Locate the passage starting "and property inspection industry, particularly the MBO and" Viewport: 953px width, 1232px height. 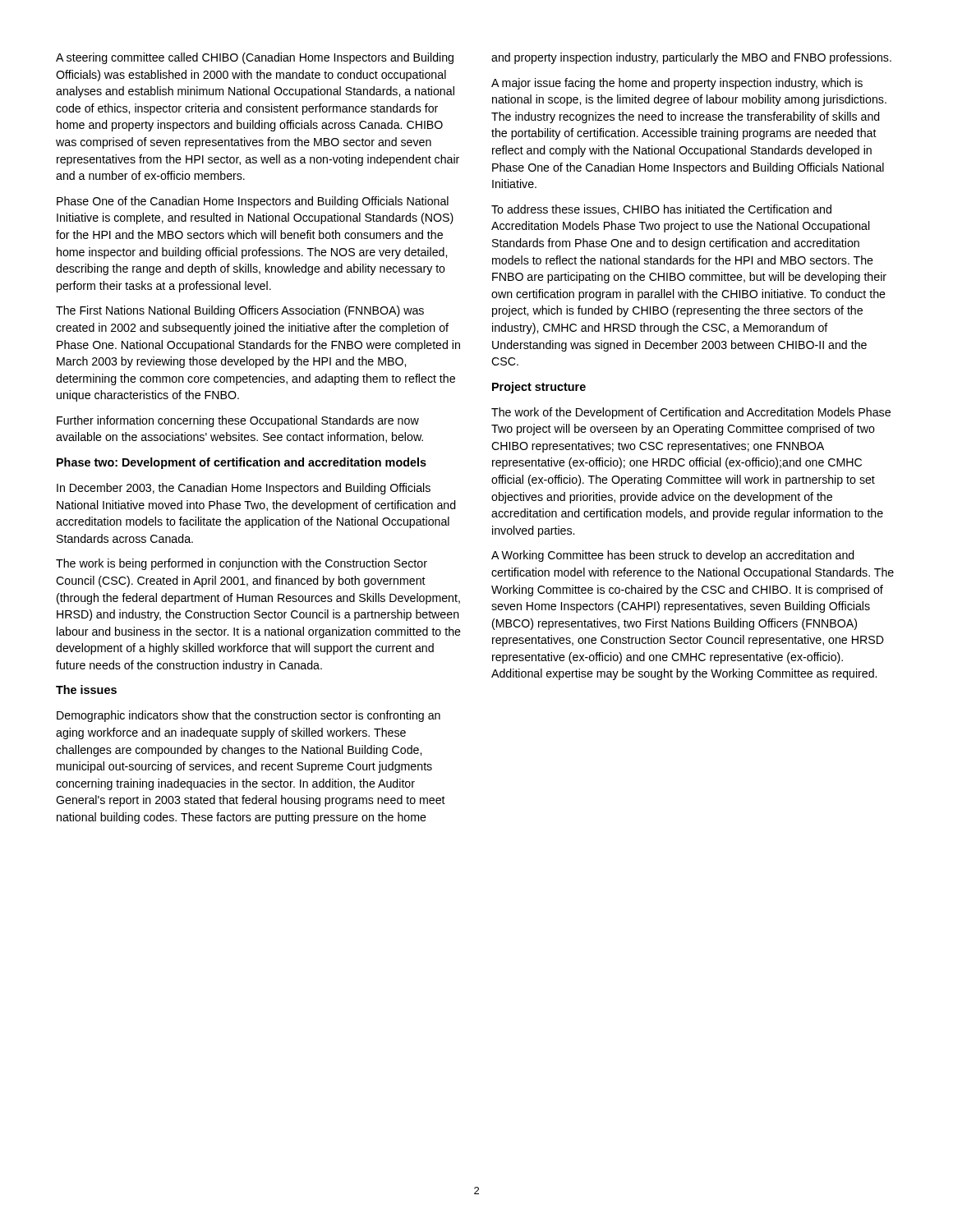[694, 58]
